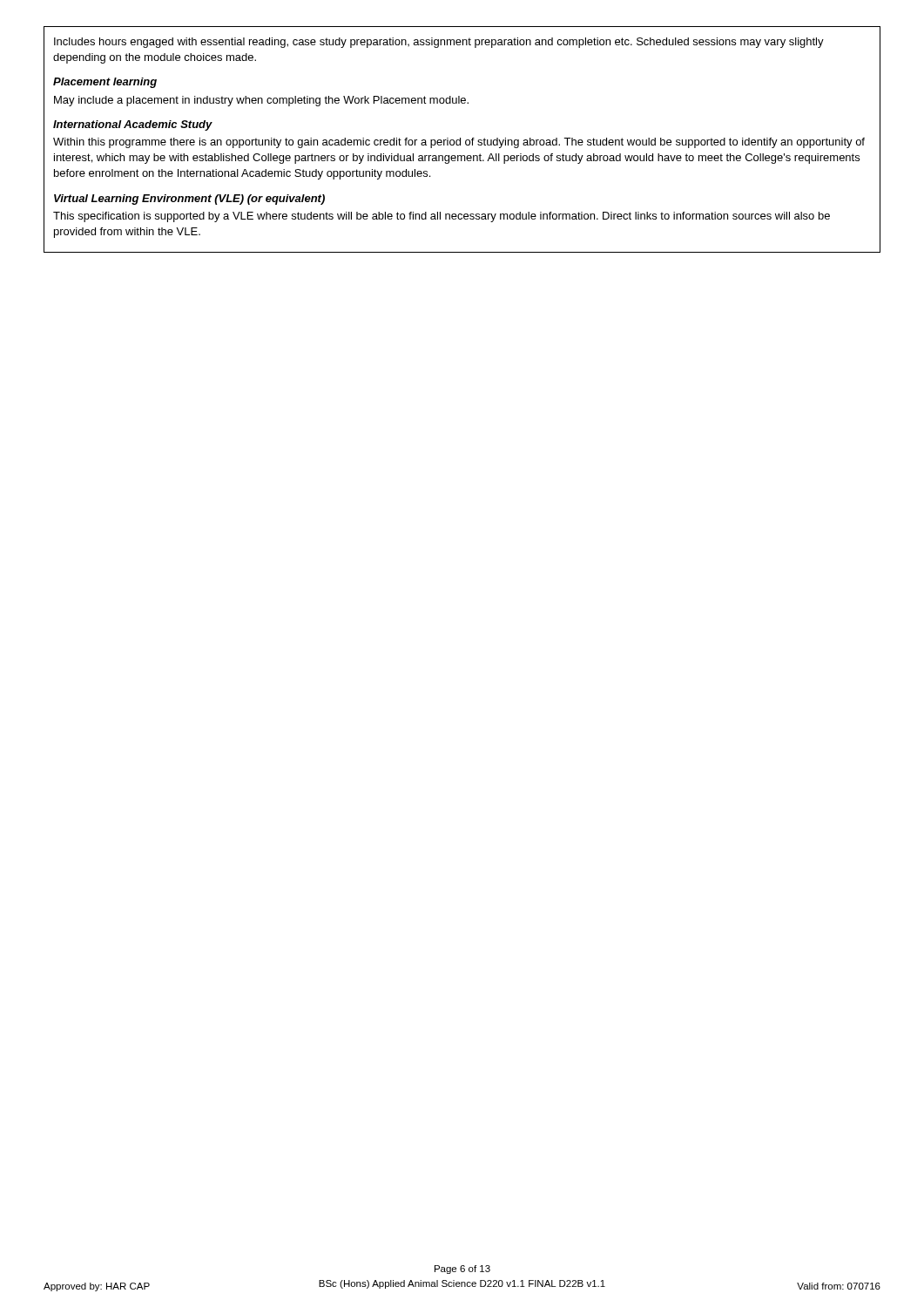
Task: Where does it say "International Academic Study"?
Action: click(x=133, y=124)
